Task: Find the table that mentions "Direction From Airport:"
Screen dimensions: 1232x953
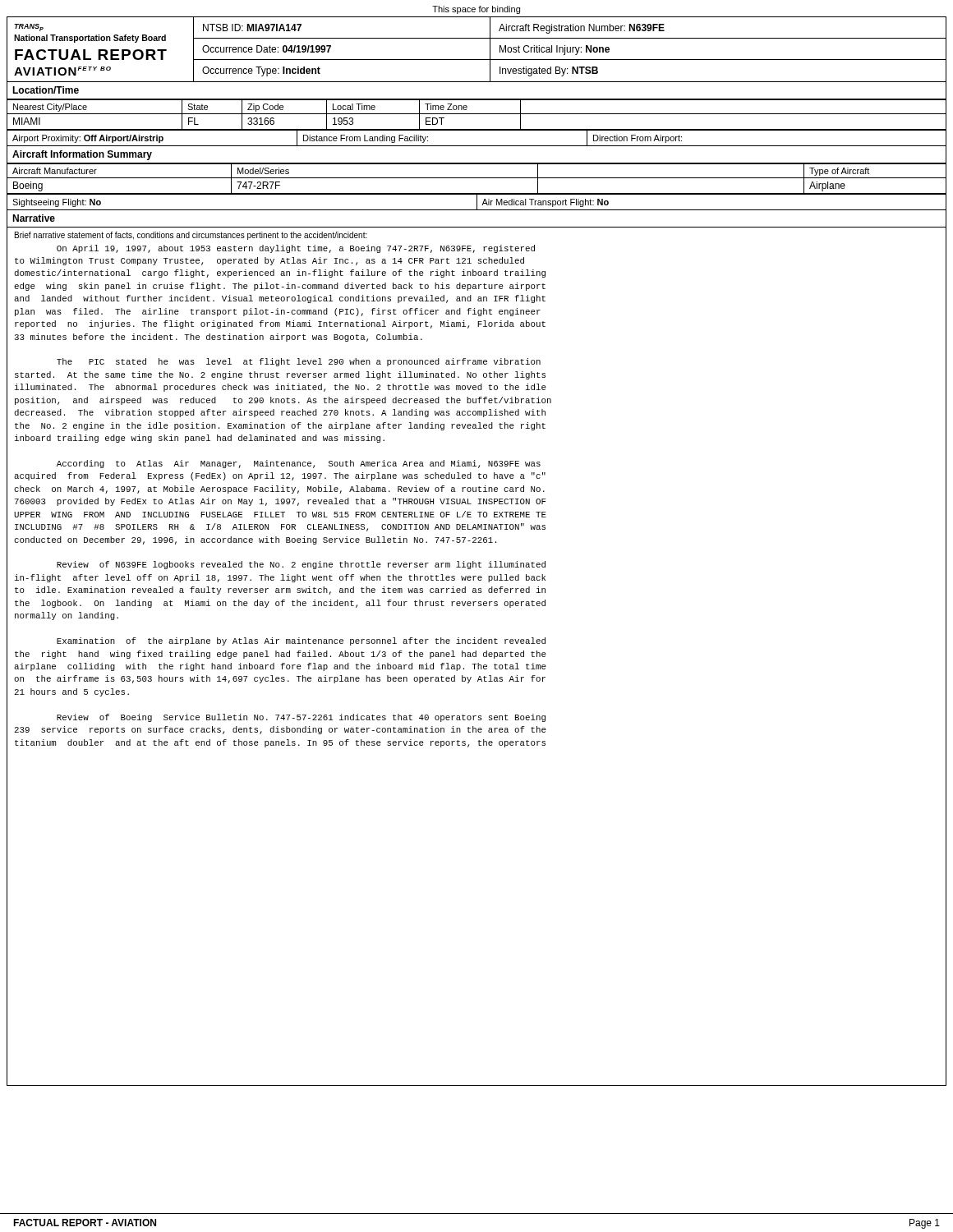Action: (476, 138)
